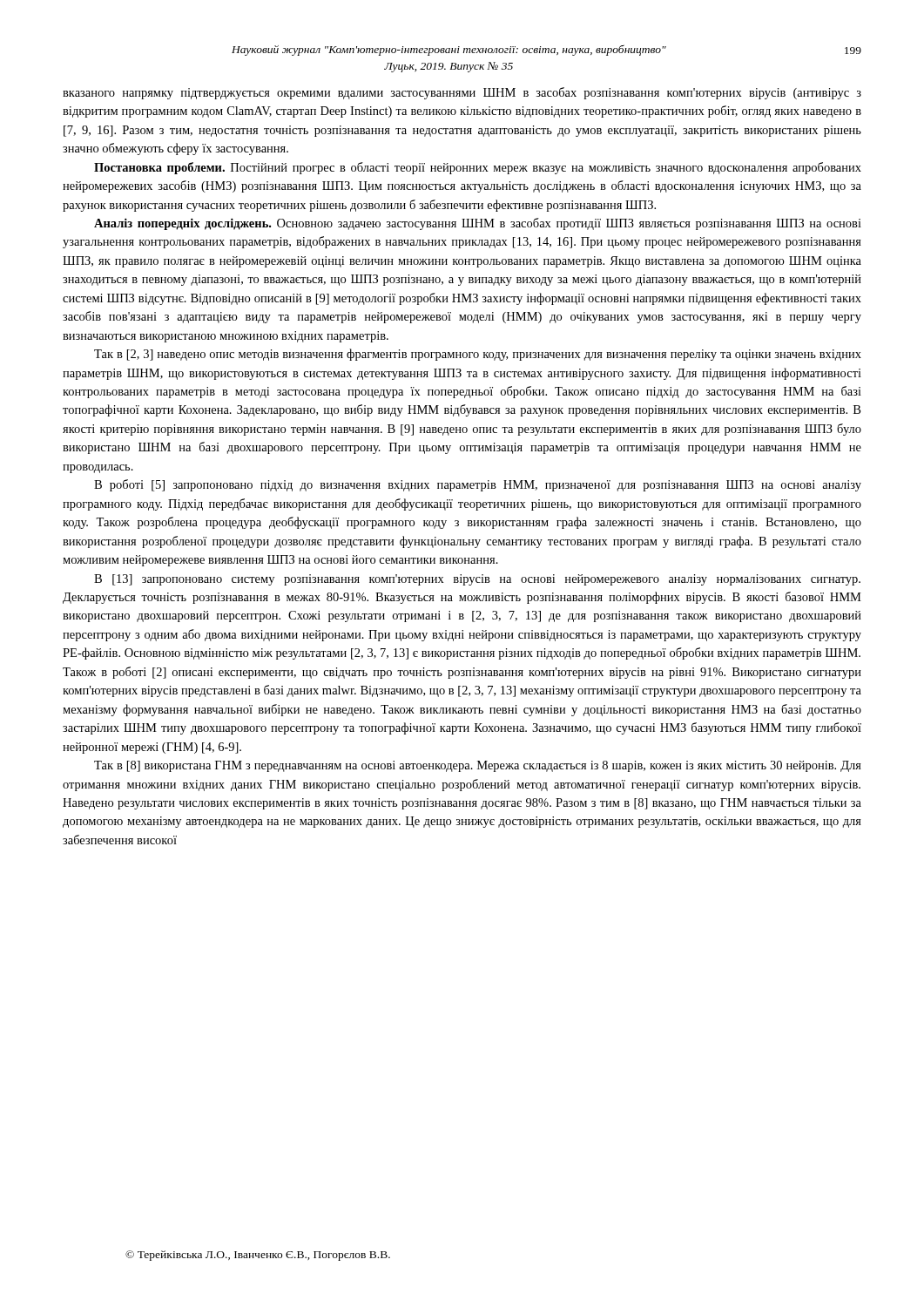
Task: Find the text block that reads "вказаного напрямку підтверджується окремими вдалими застосуваннями ШНМ в"
Action: point(462,121)
